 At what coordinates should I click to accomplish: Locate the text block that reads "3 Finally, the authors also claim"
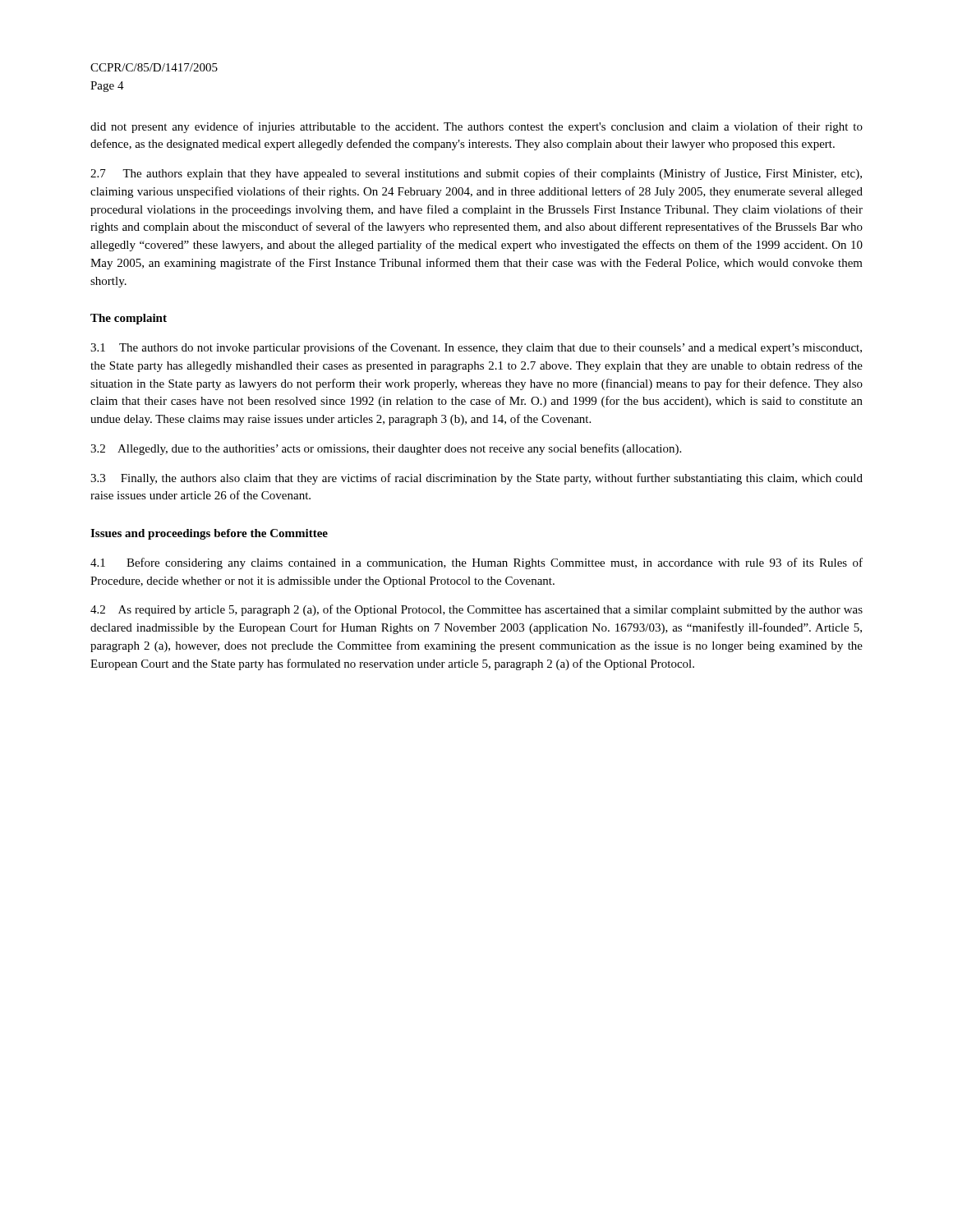tap(476, 487)
